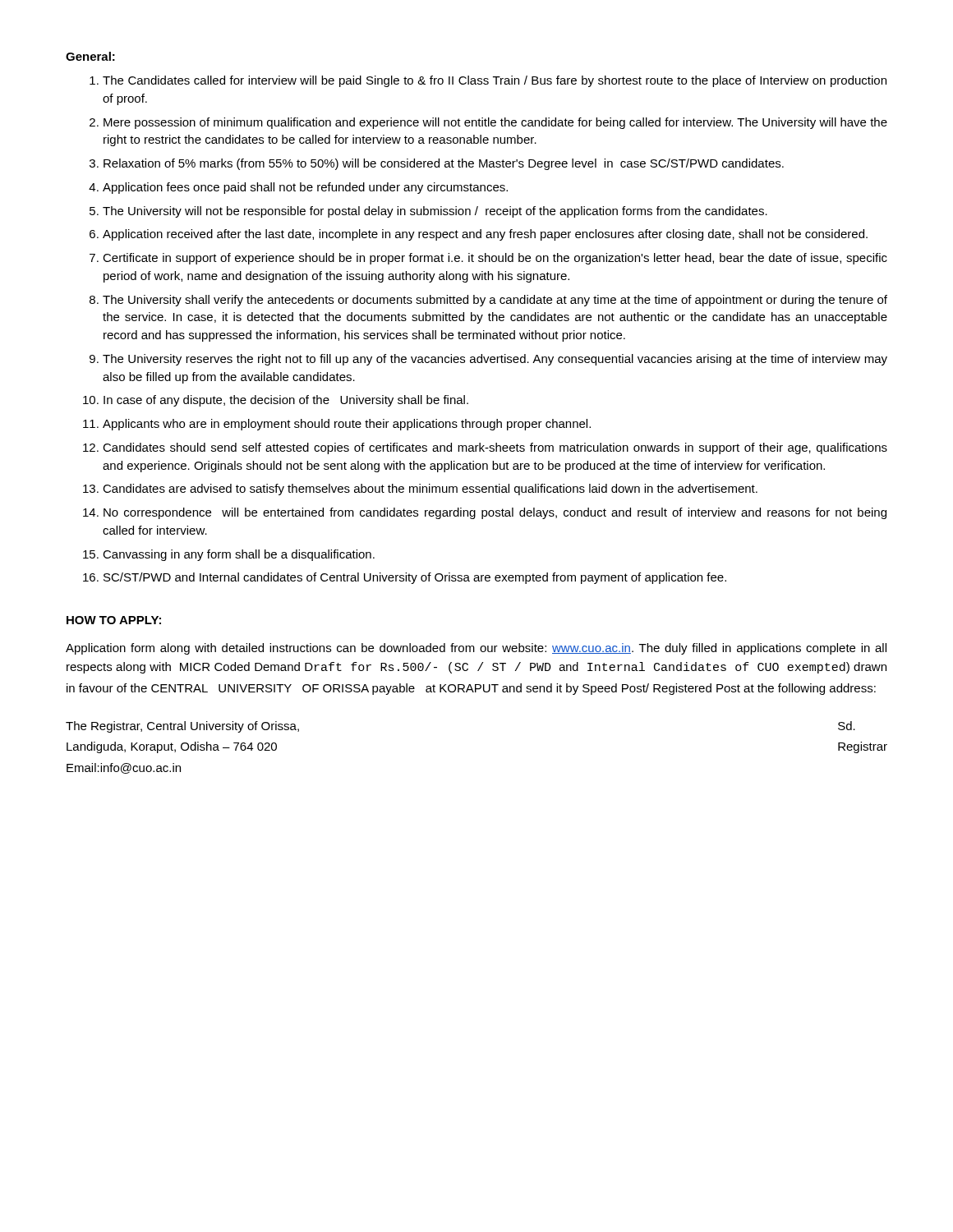Locate the text block that says "Application form along with"
953x1232 pixels.
(x=476, y=668)
